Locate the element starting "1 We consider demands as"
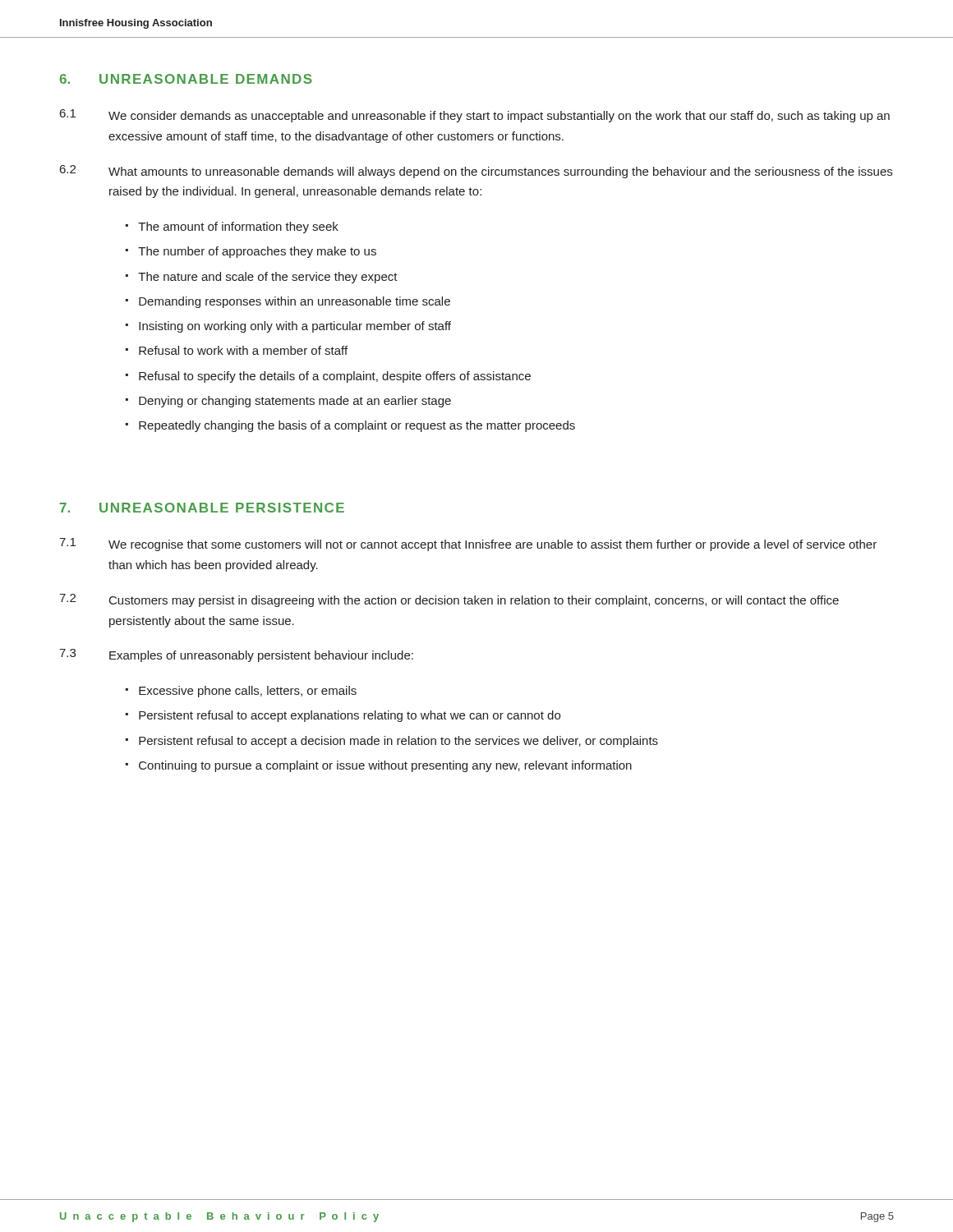953x1232 pixels. (x=476, y=126)
